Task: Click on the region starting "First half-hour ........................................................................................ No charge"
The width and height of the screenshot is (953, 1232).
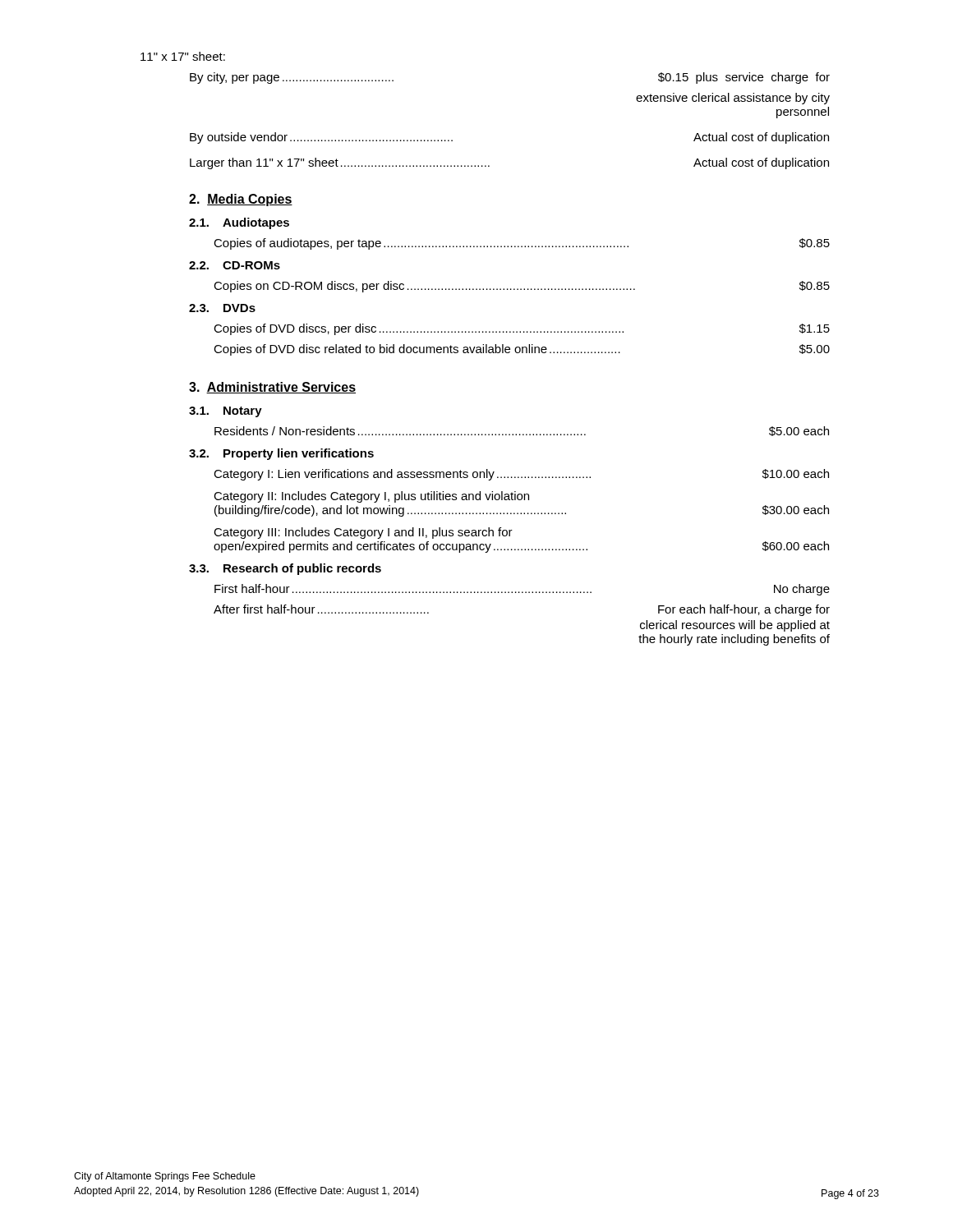Action: coord(509,588)
